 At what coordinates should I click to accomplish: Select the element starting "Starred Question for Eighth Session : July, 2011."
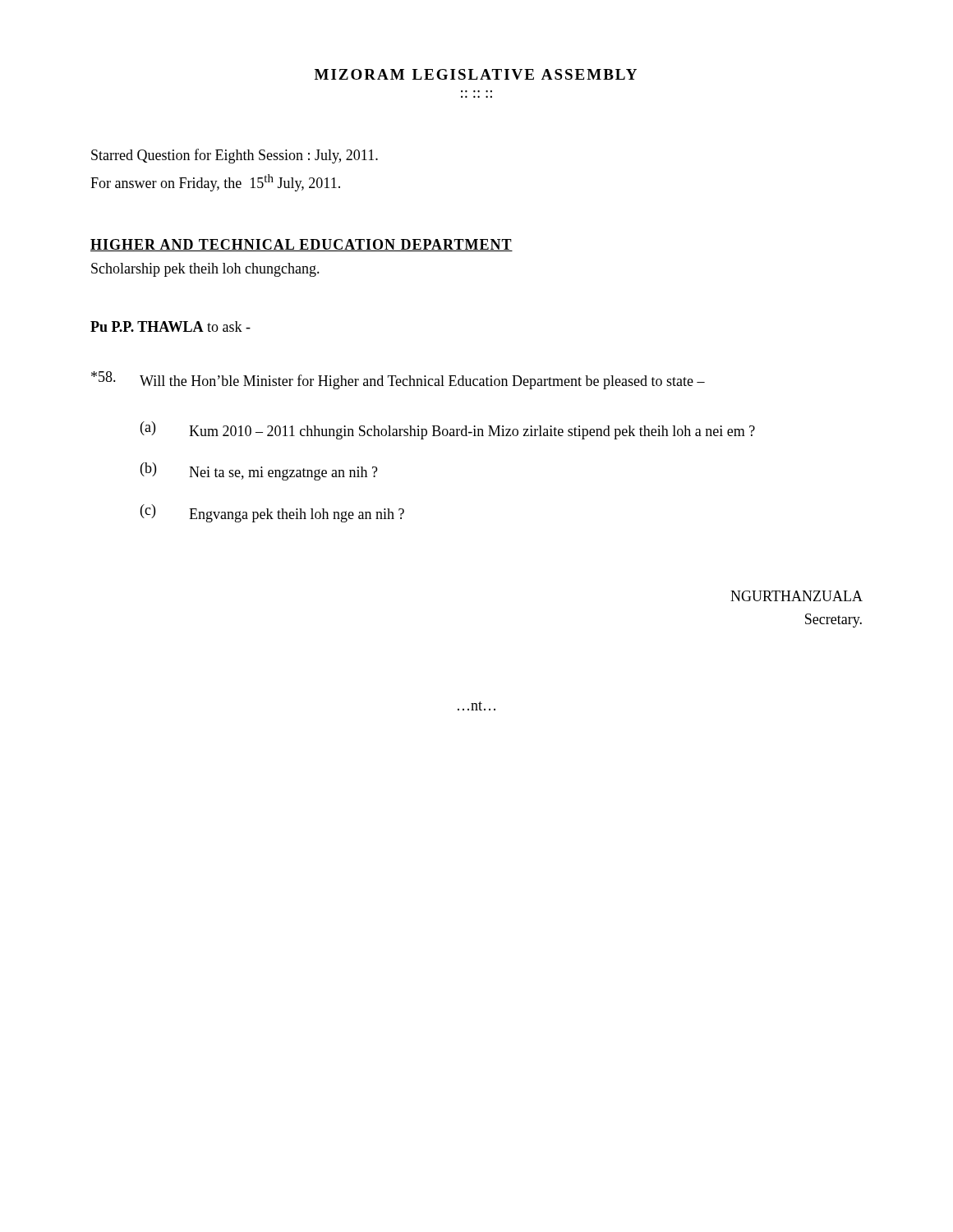(234, 169)
